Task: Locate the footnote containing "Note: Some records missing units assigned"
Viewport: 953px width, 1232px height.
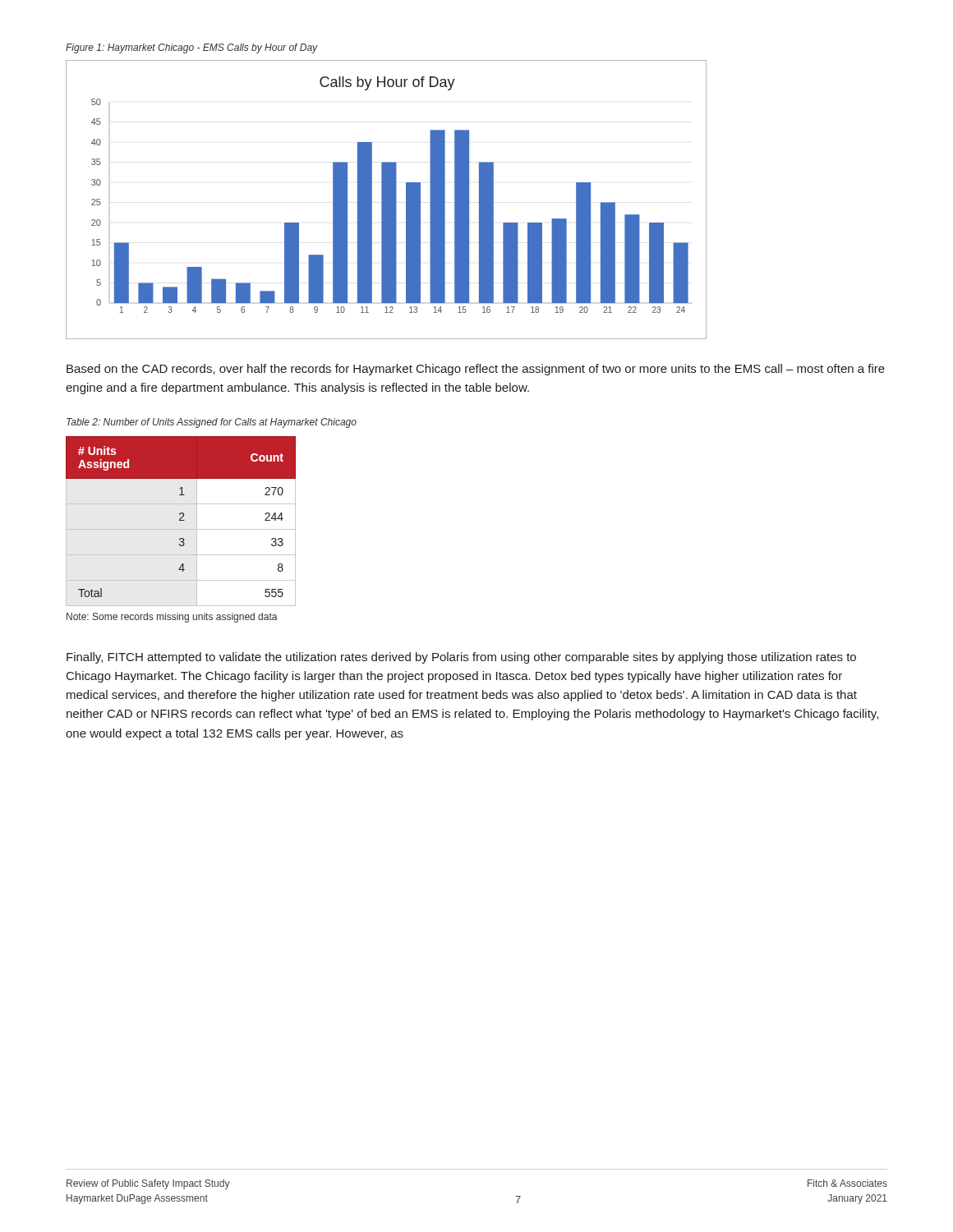Action: (171, 616)
